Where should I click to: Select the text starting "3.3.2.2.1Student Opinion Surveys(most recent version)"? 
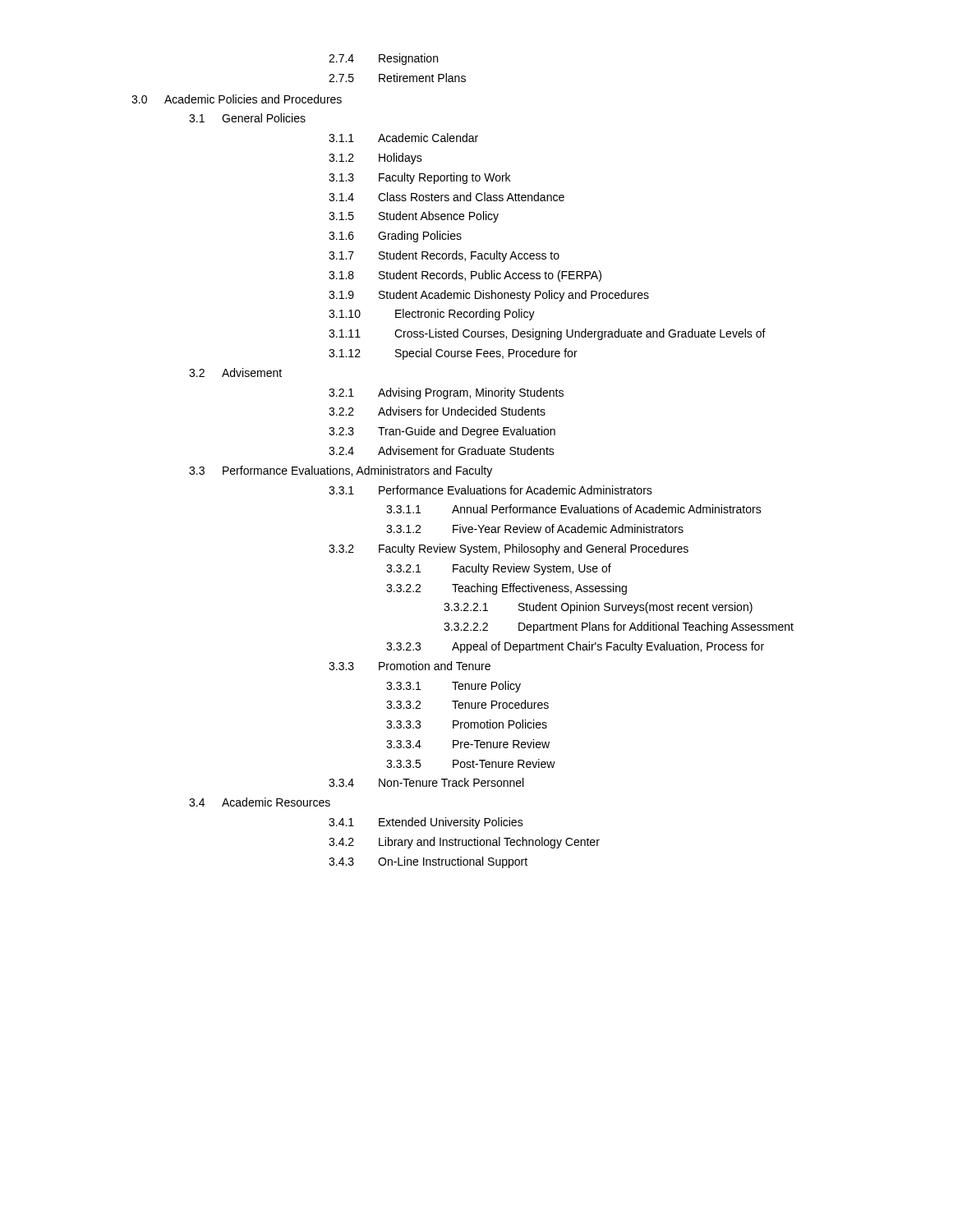coord(598,608)
